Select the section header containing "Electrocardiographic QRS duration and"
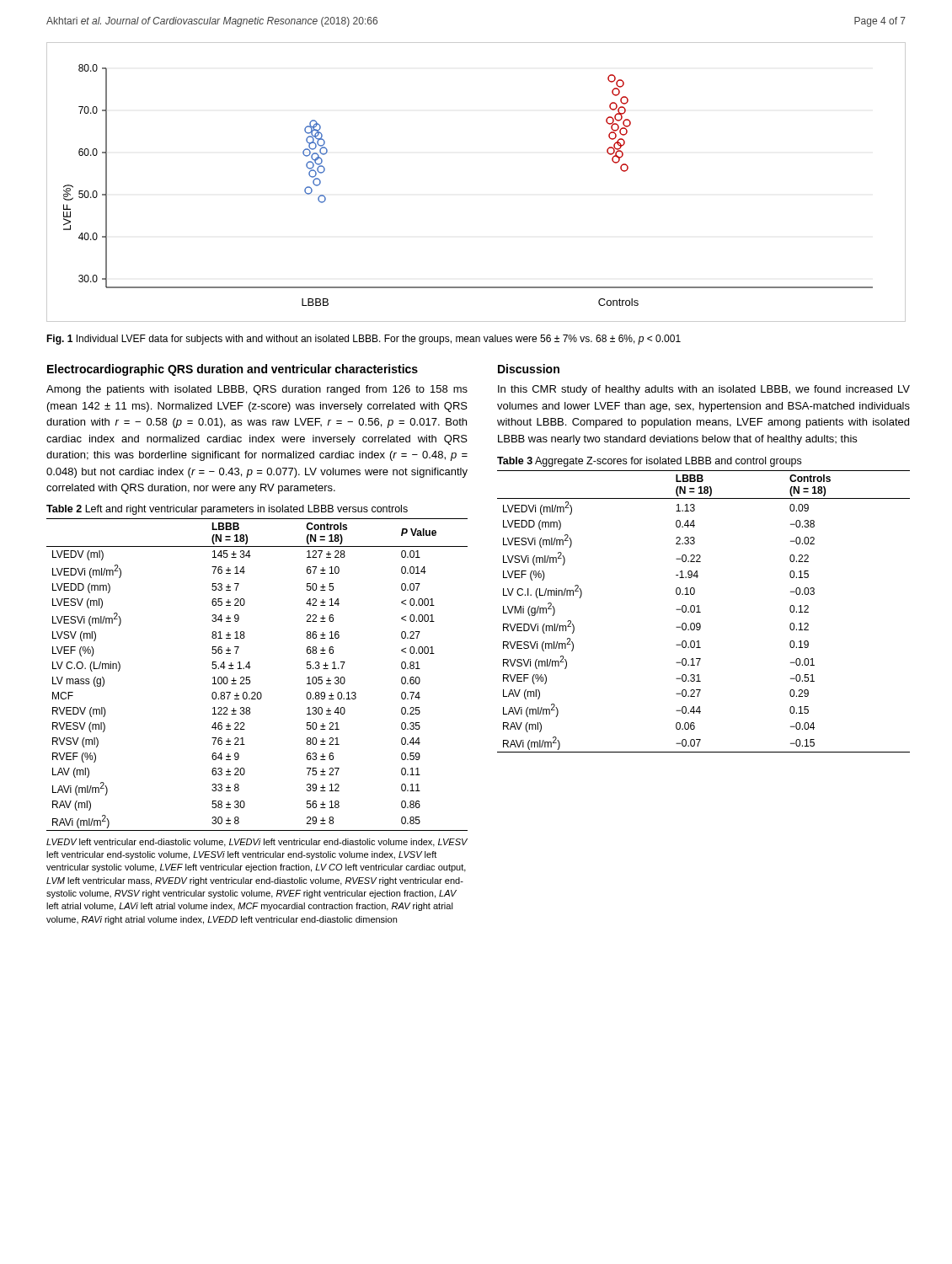This screenshot has height=1264, width=952. point(232,369)
